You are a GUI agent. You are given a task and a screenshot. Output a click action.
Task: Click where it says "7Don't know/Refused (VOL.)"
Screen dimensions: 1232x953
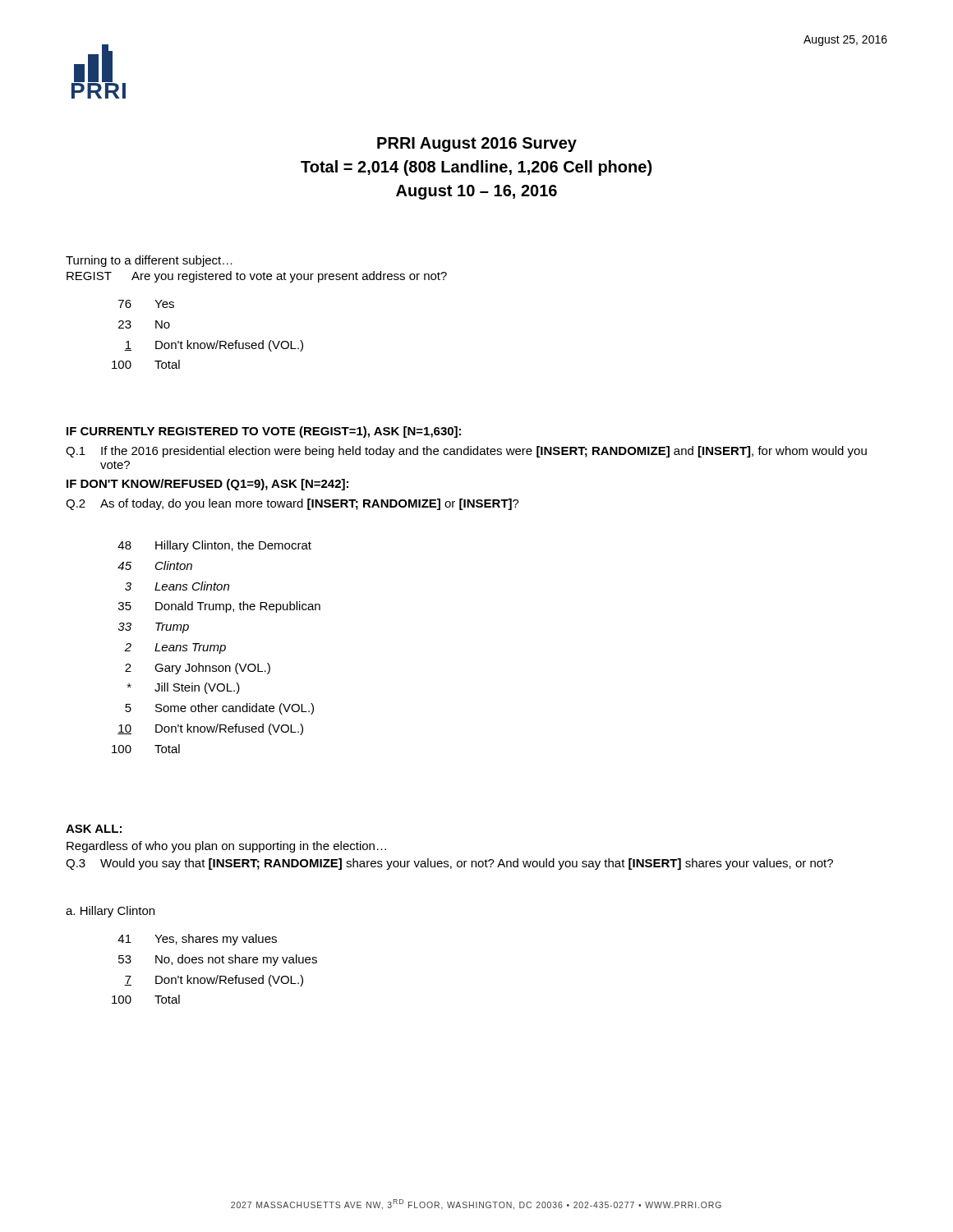coord(185,980)
